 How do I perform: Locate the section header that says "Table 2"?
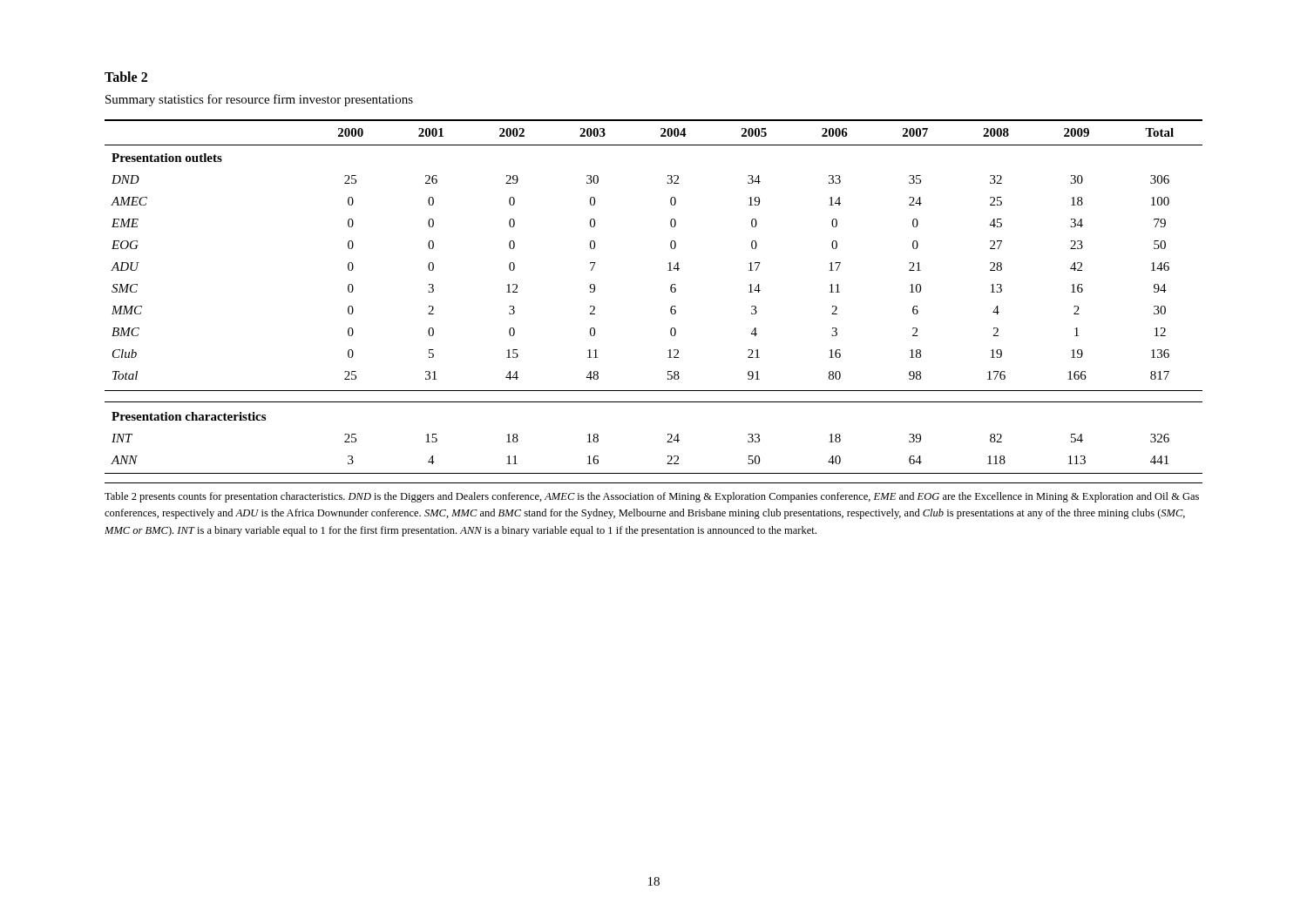coord(126,77)
